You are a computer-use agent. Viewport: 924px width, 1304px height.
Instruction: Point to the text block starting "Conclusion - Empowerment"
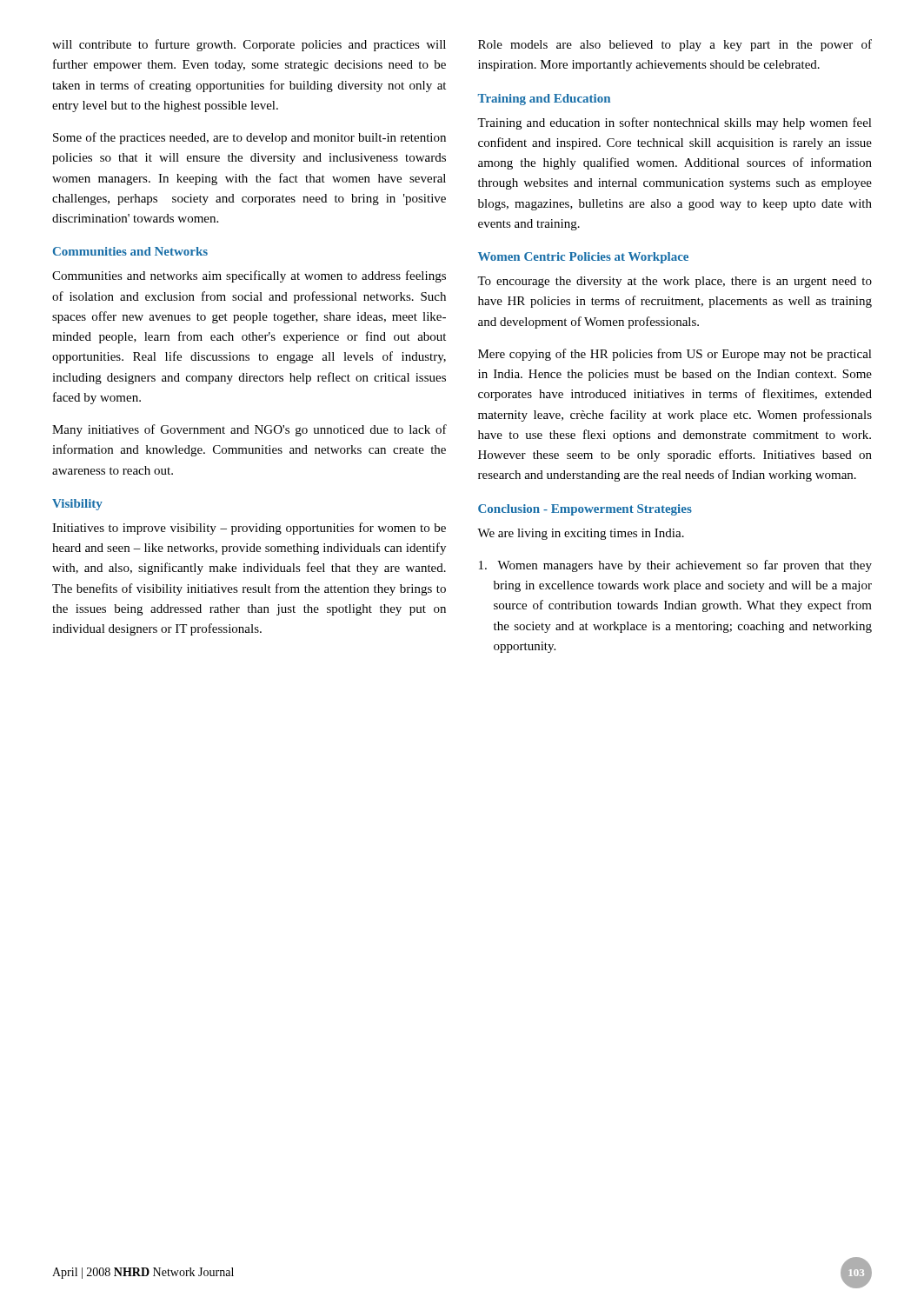[585, 508]
